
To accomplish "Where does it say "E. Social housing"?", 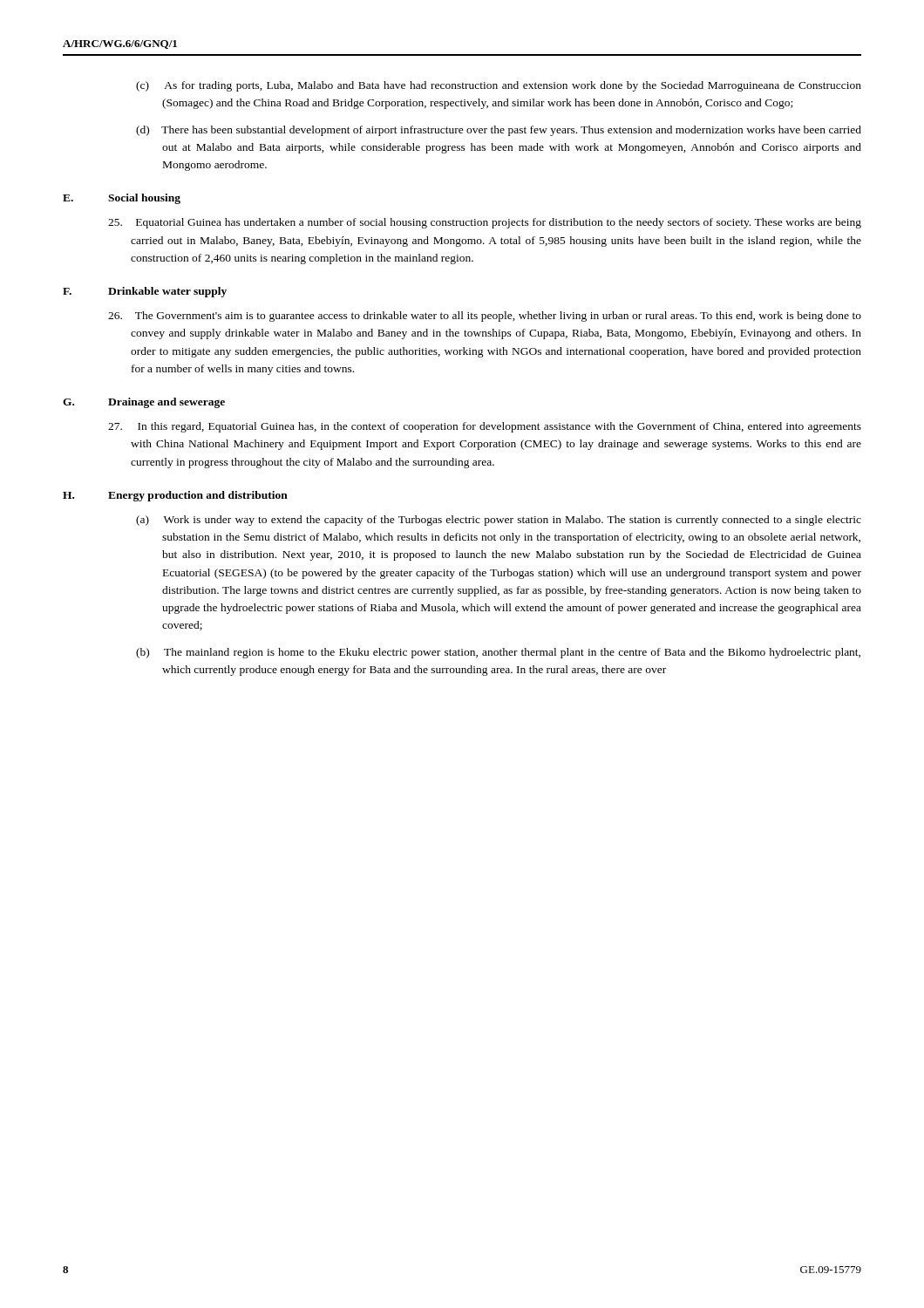I will (x=122, y=198).
